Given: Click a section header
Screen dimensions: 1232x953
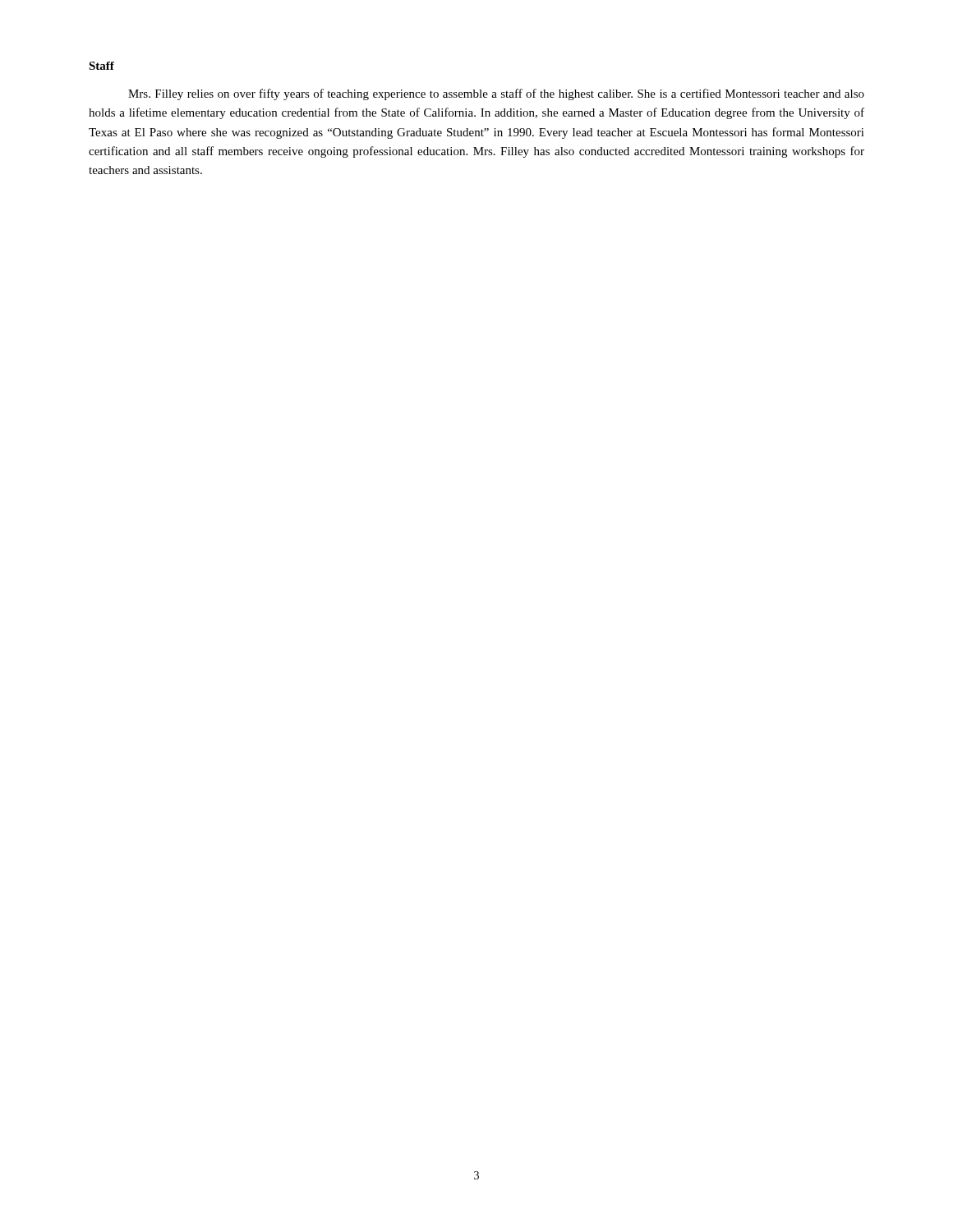Looking at the screenshot, I should 101,66.
